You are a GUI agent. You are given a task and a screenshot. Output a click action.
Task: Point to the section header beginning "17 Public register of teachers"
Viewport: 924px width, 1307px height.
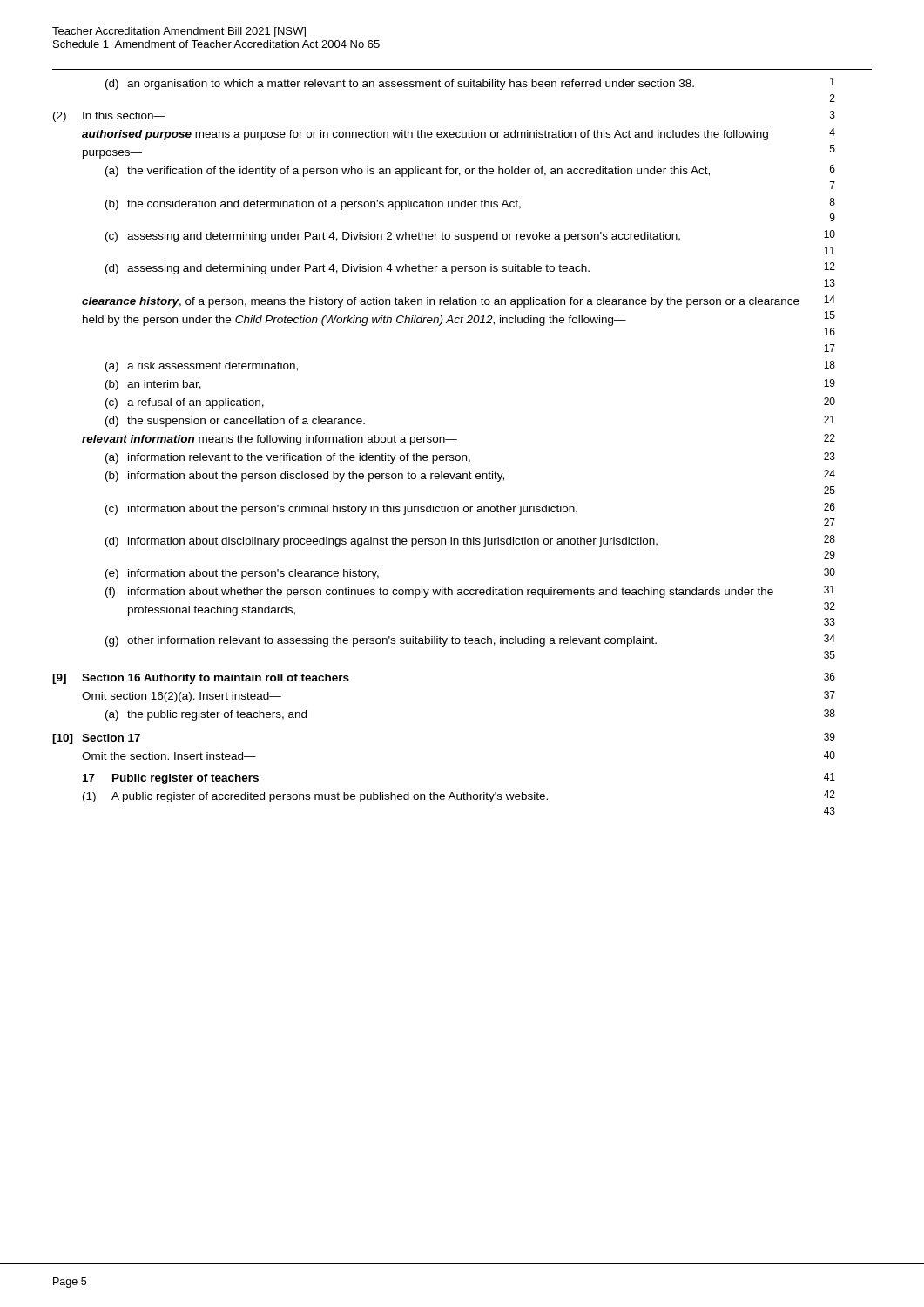[180, 779]
